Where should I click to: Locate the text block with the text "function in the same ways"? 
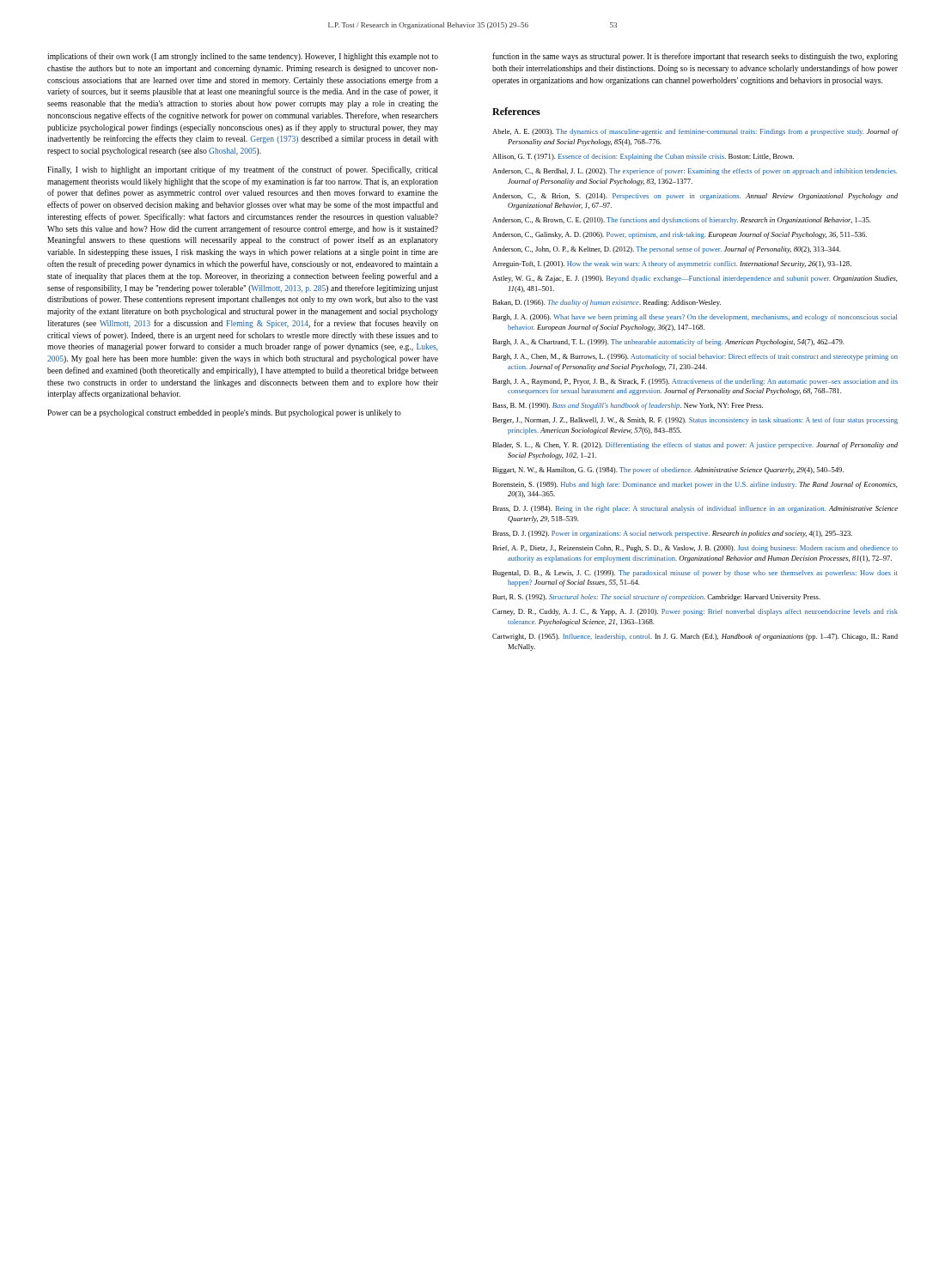coord(695,69)
